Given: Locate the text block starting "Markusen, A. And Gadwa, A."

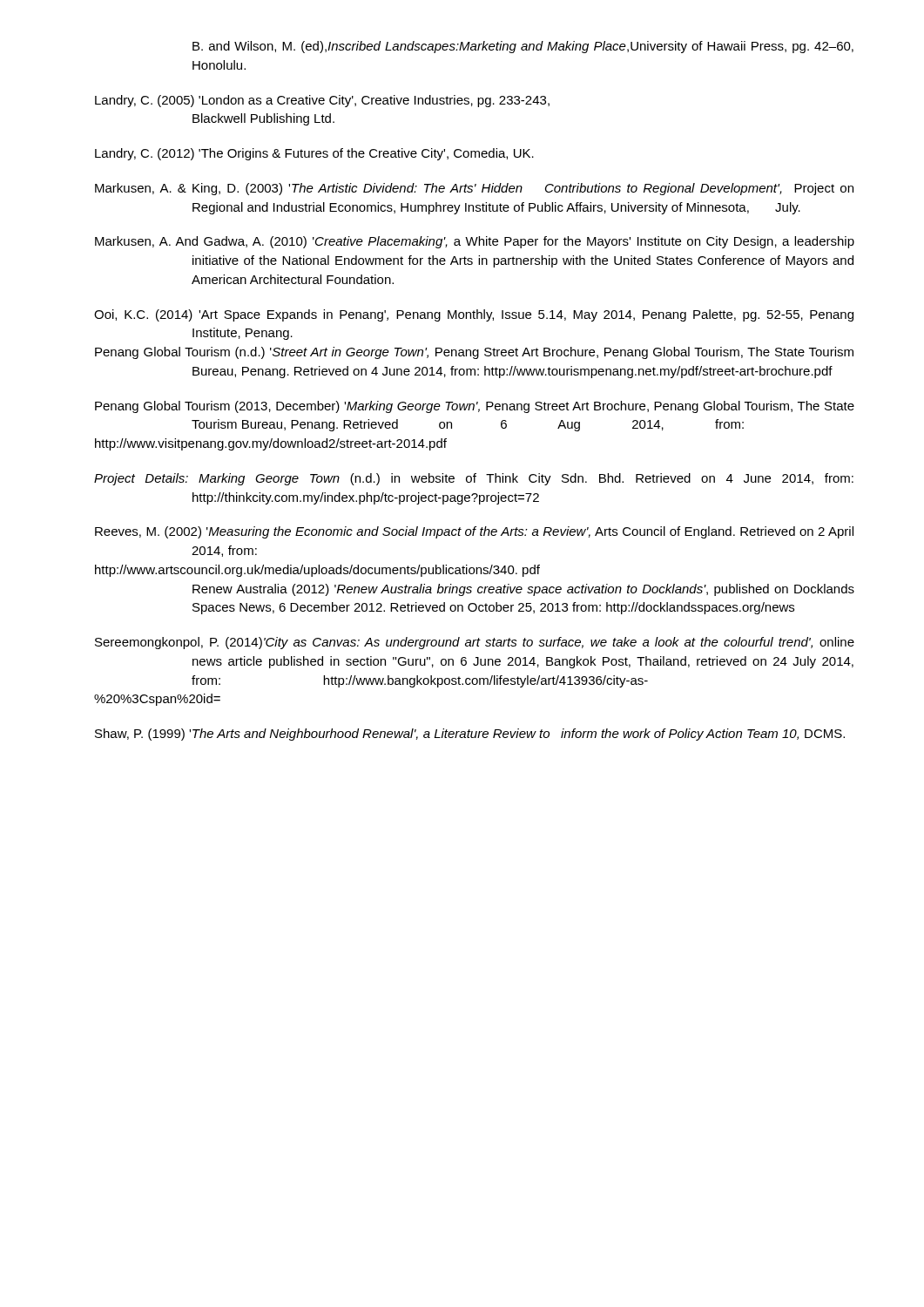Looking at the screenshot, I should 474,260.
